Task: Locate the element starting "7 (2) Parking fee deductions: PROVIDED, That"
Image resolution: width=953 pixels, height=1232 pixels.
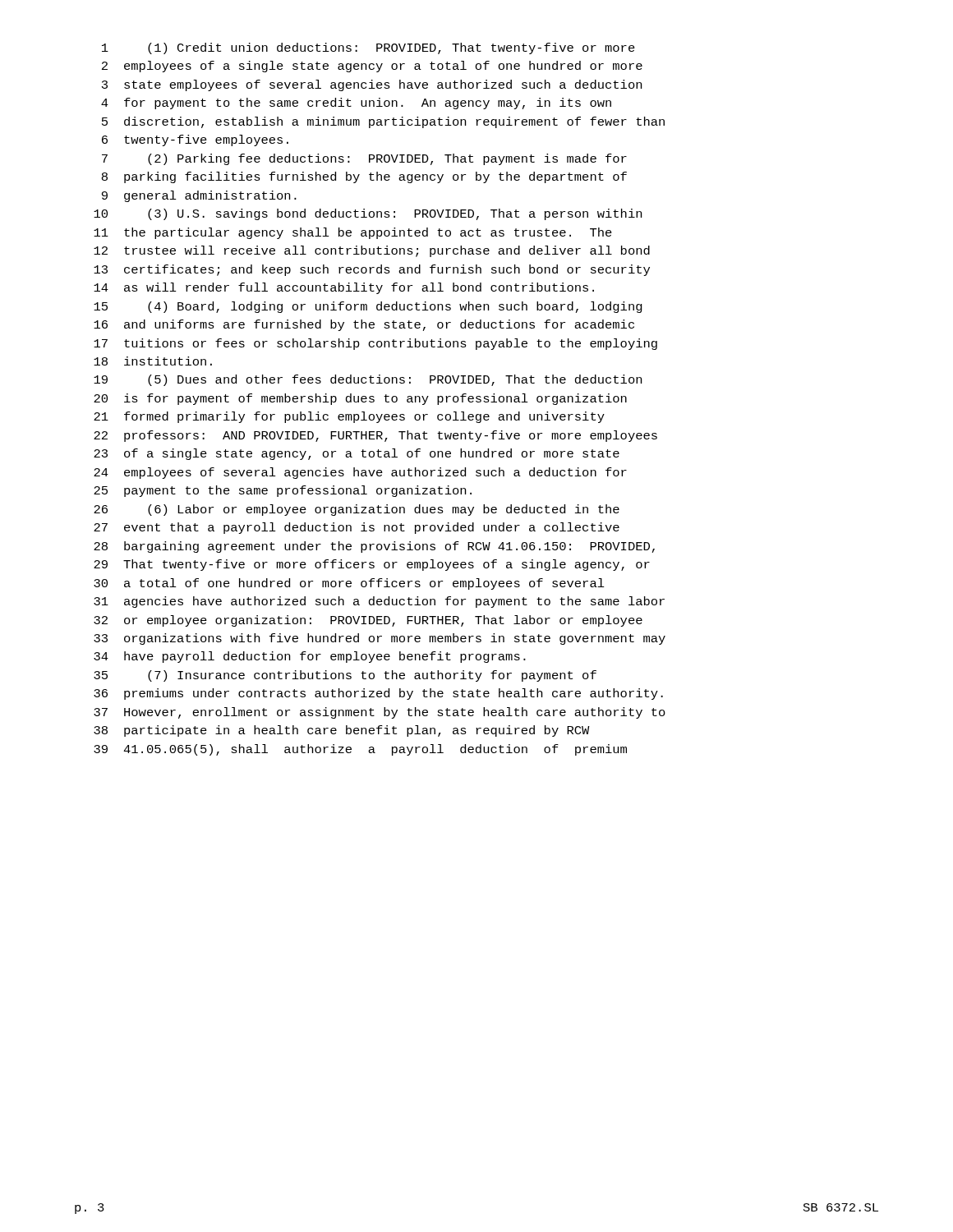Action: point(476,178)
